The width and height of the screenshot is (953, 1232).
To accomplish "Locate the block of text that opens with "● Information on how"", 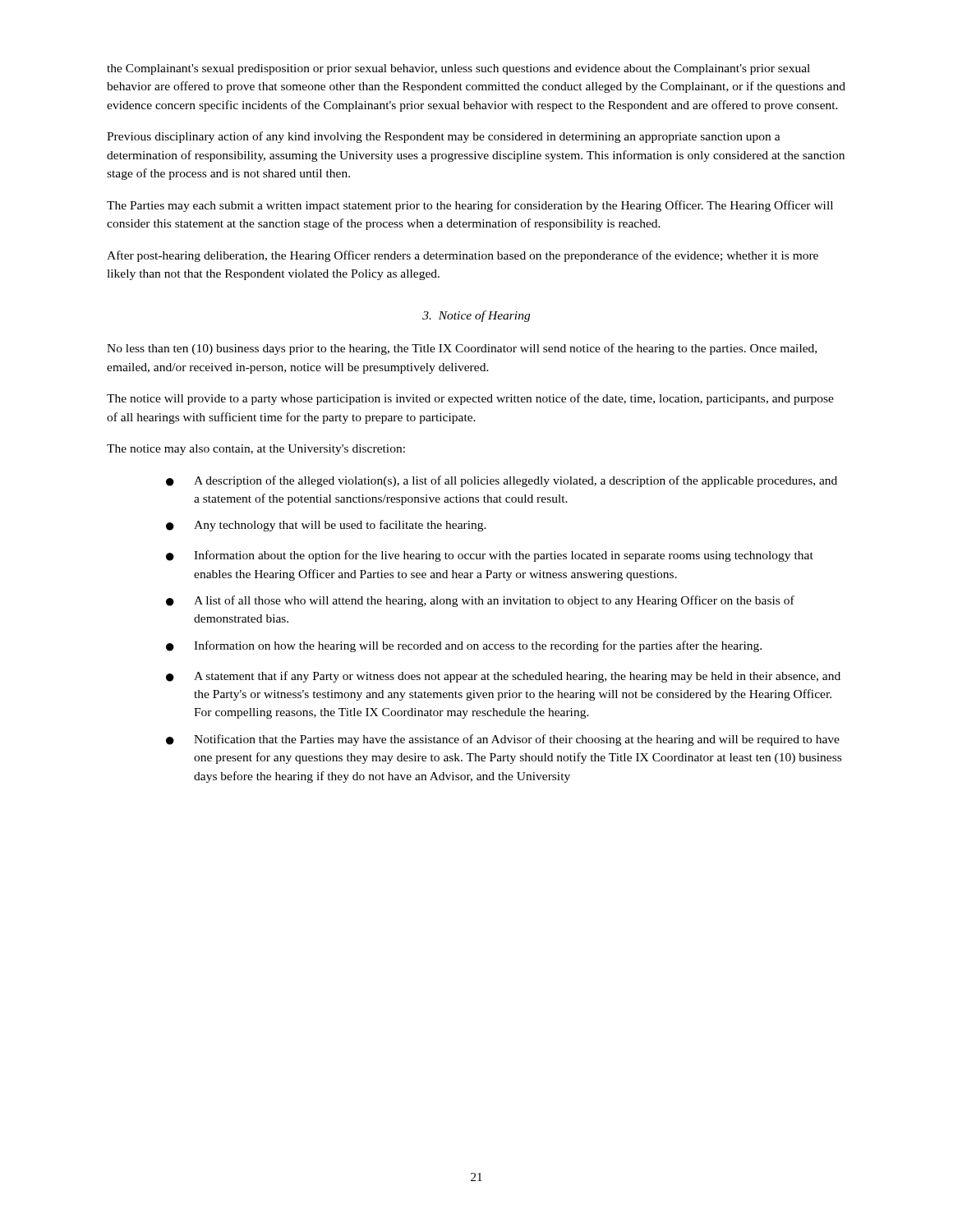I will [505, 647].
